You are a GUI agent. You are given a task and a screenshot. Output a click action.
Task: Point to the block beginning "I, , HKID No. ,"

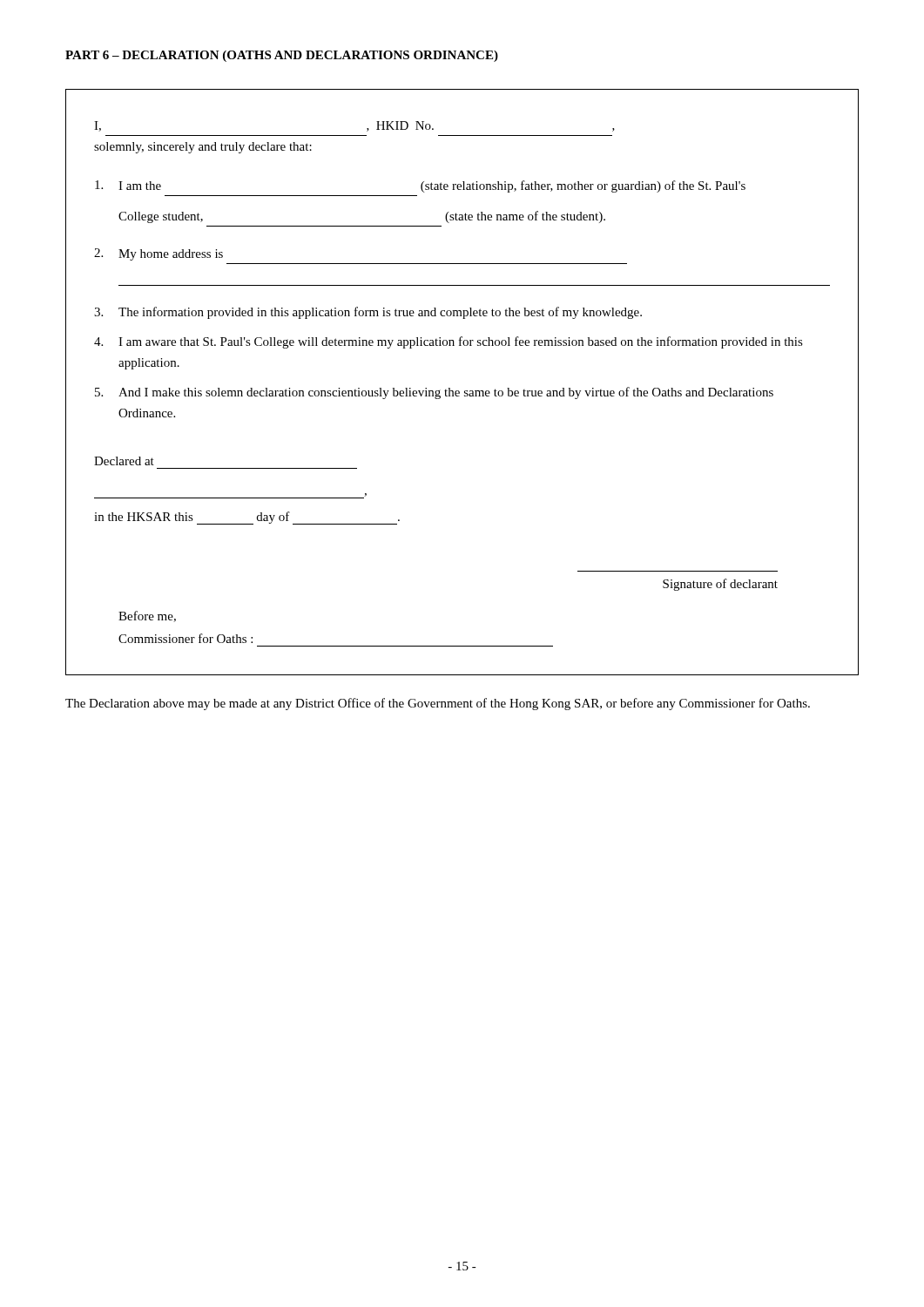pos(462,380)
